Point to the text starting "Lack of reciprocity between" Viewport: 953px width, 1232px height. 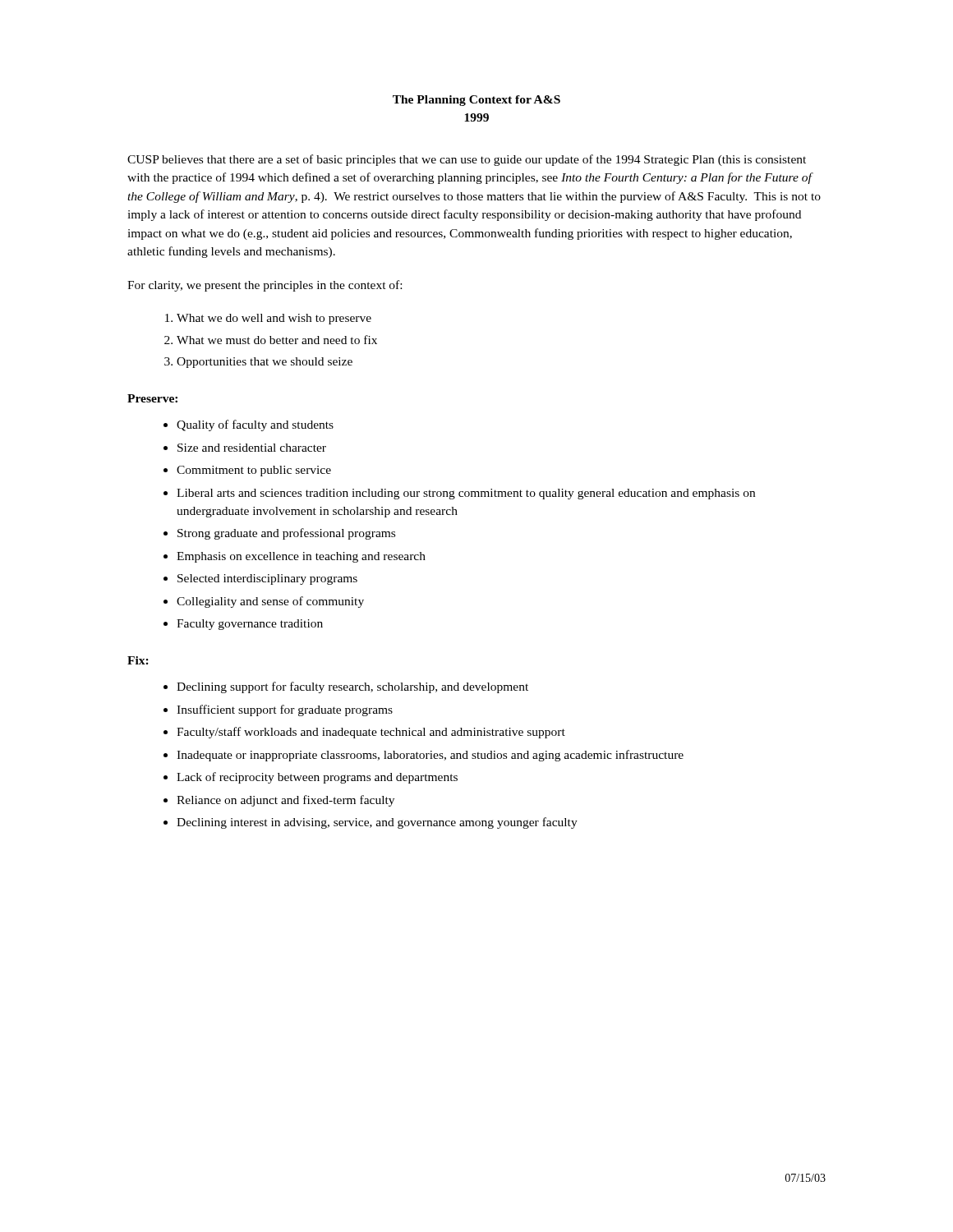[x=317, y=778]
